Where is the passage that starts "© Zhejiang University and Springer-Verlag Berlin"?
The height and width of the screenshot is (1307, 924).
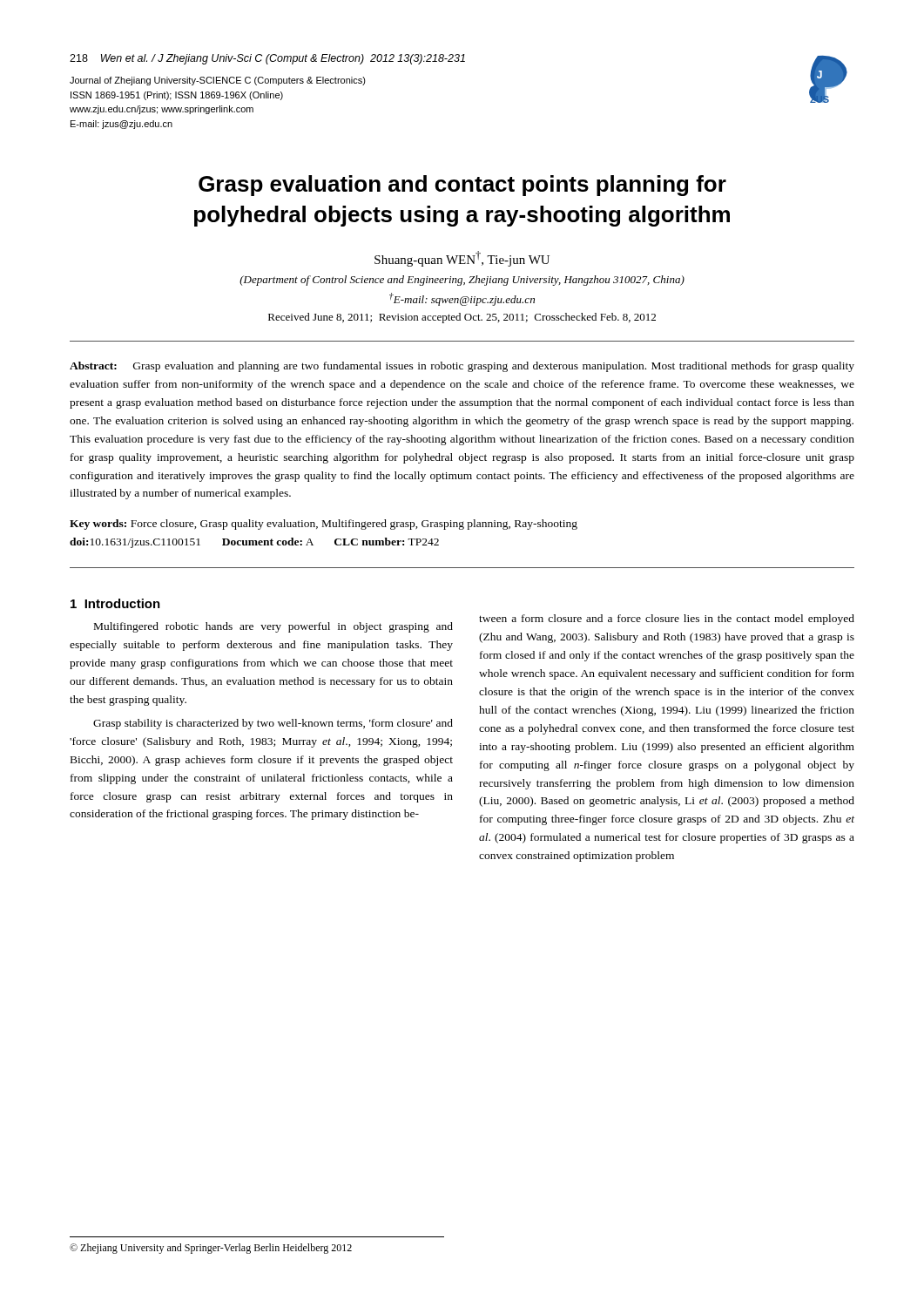coord(211,1248)
